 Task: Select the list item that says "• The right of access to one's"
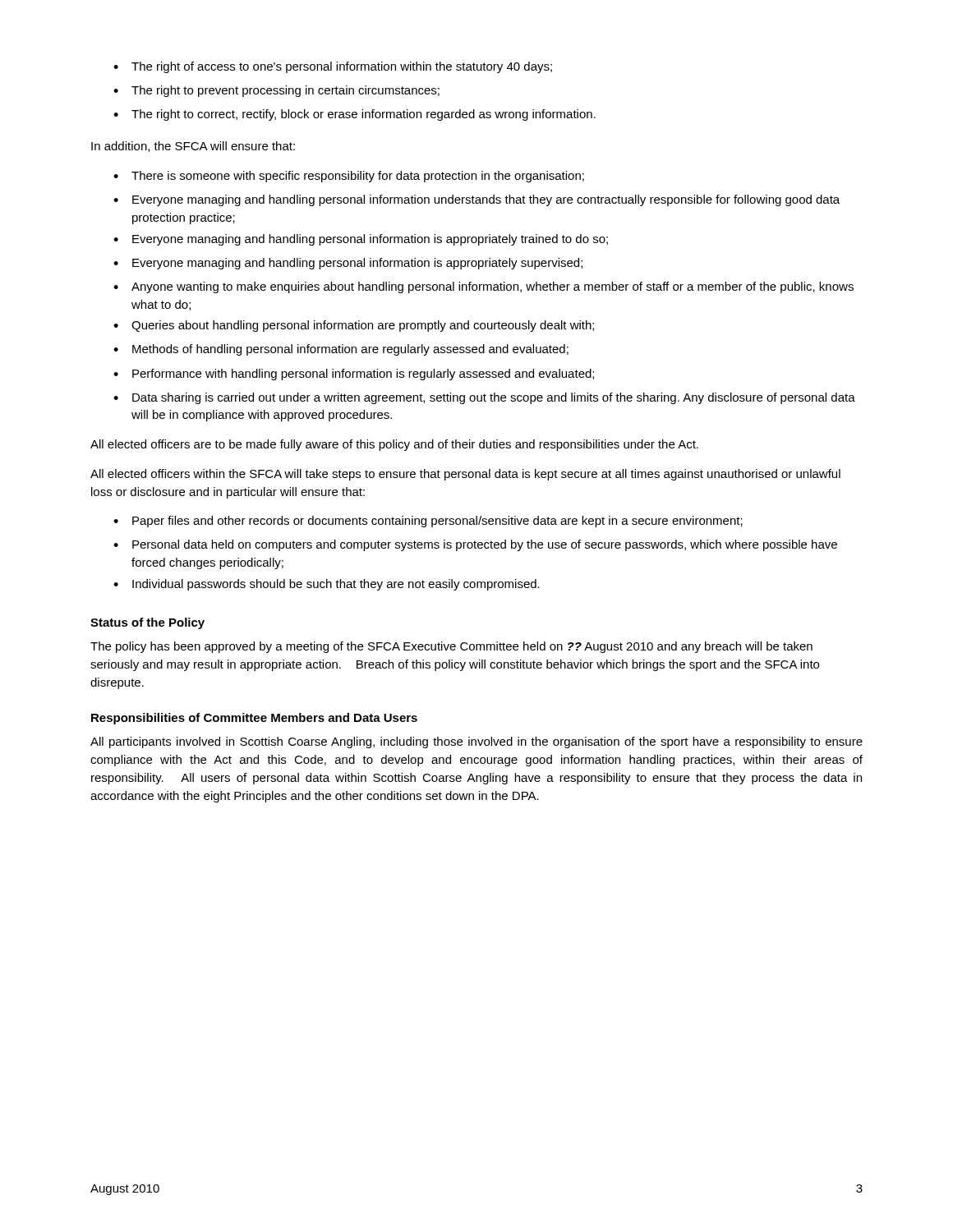(x=488, y=68)
